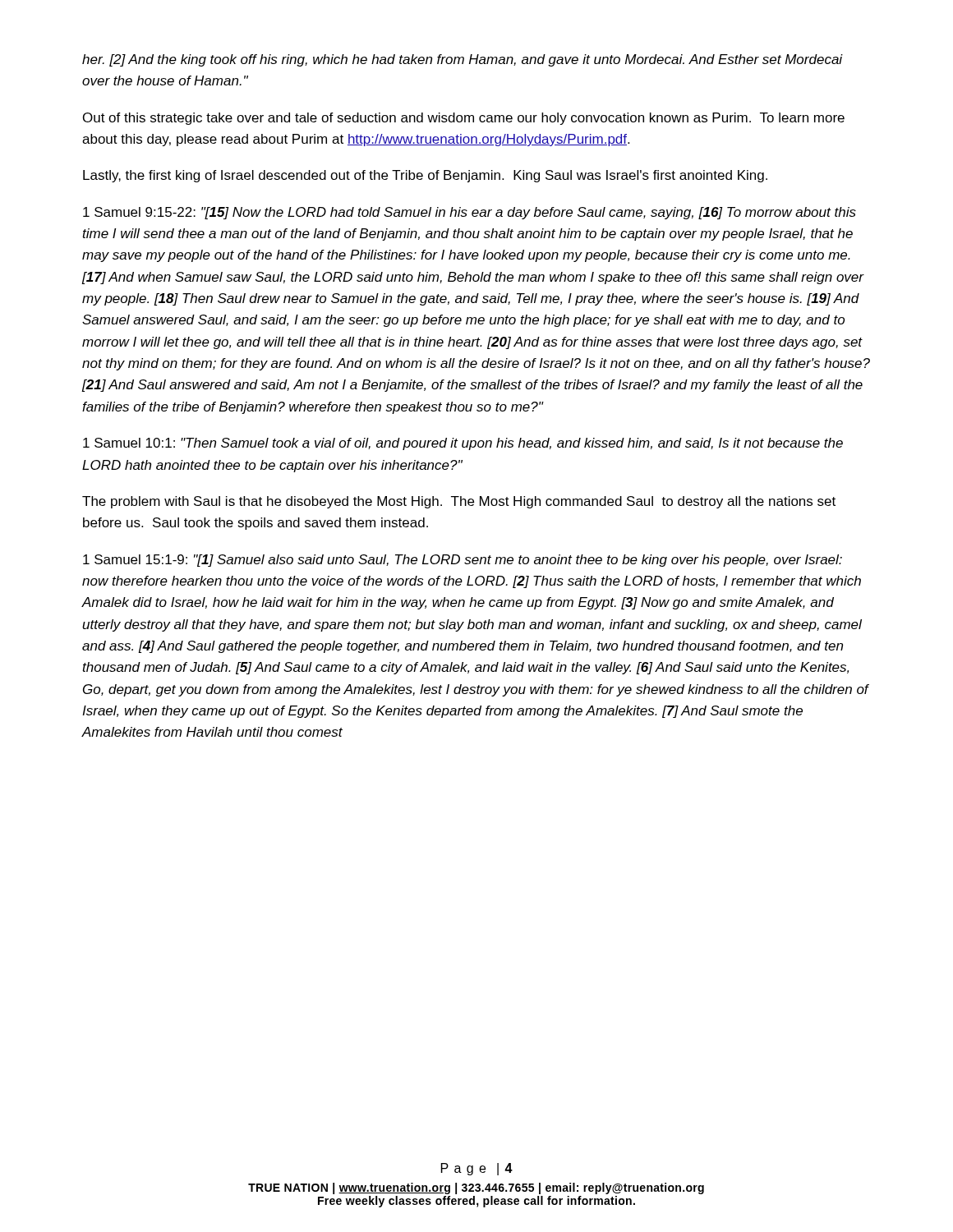Screen dimensions: 1232x953
Task: Where is the passage that starts "1 Samuel 15:1-9:"?
Action: [x=475, y=646]
